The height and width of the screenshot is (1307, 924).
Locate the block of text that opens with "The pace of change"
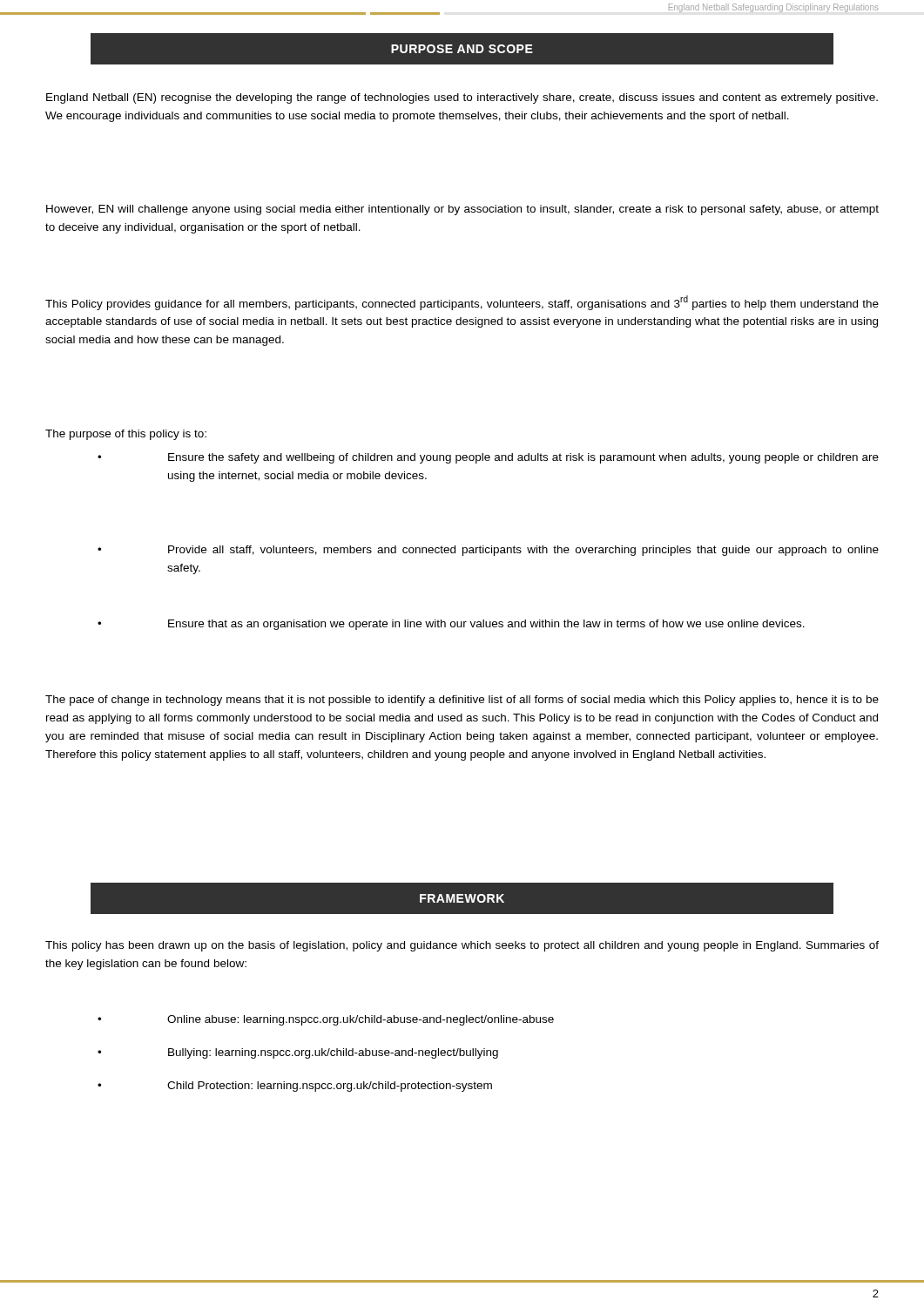462,727
